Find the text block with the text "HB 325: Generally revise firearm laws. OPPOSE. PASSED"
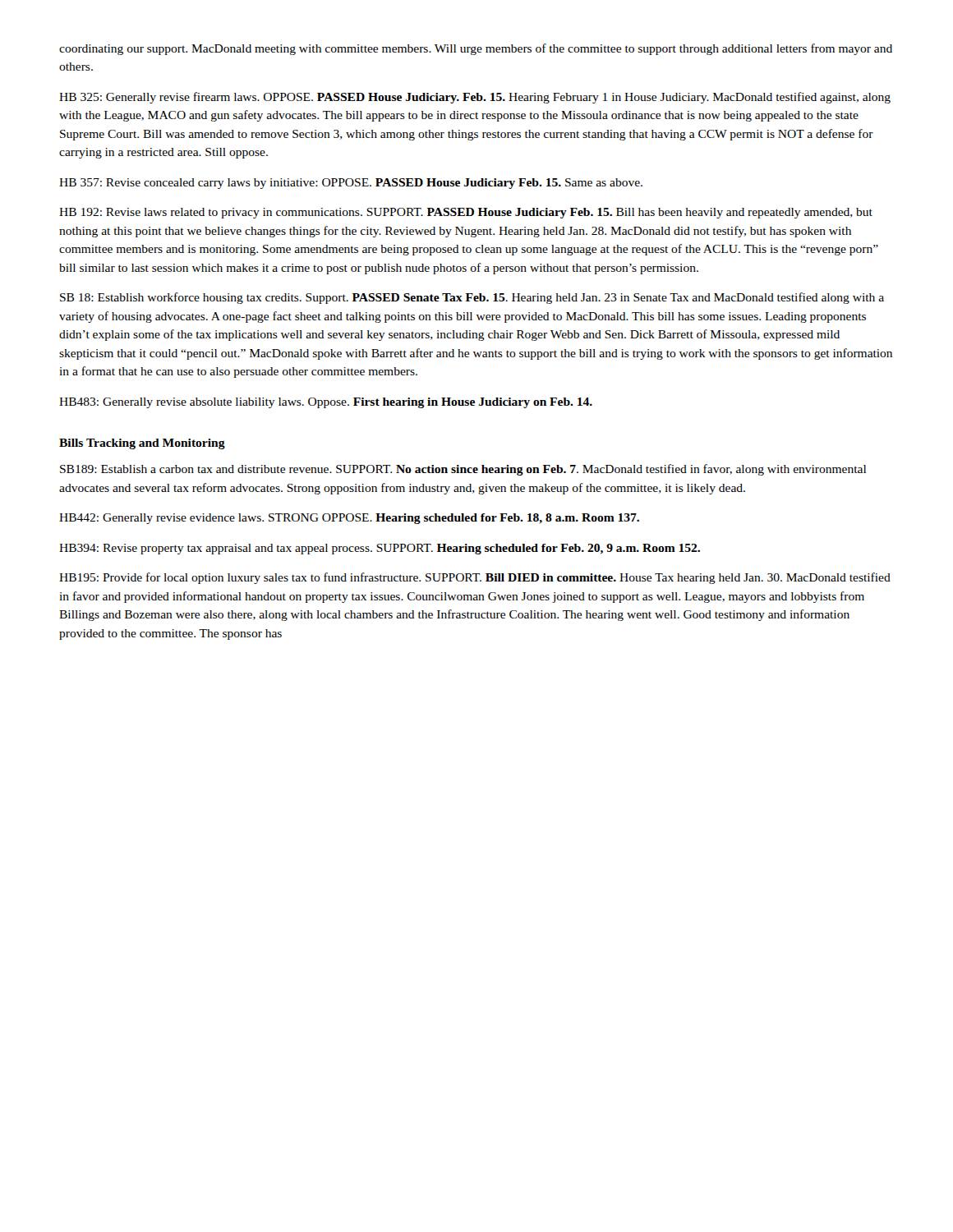The image size is (953, 1232). pyautogui.click(x=475, y=124)
